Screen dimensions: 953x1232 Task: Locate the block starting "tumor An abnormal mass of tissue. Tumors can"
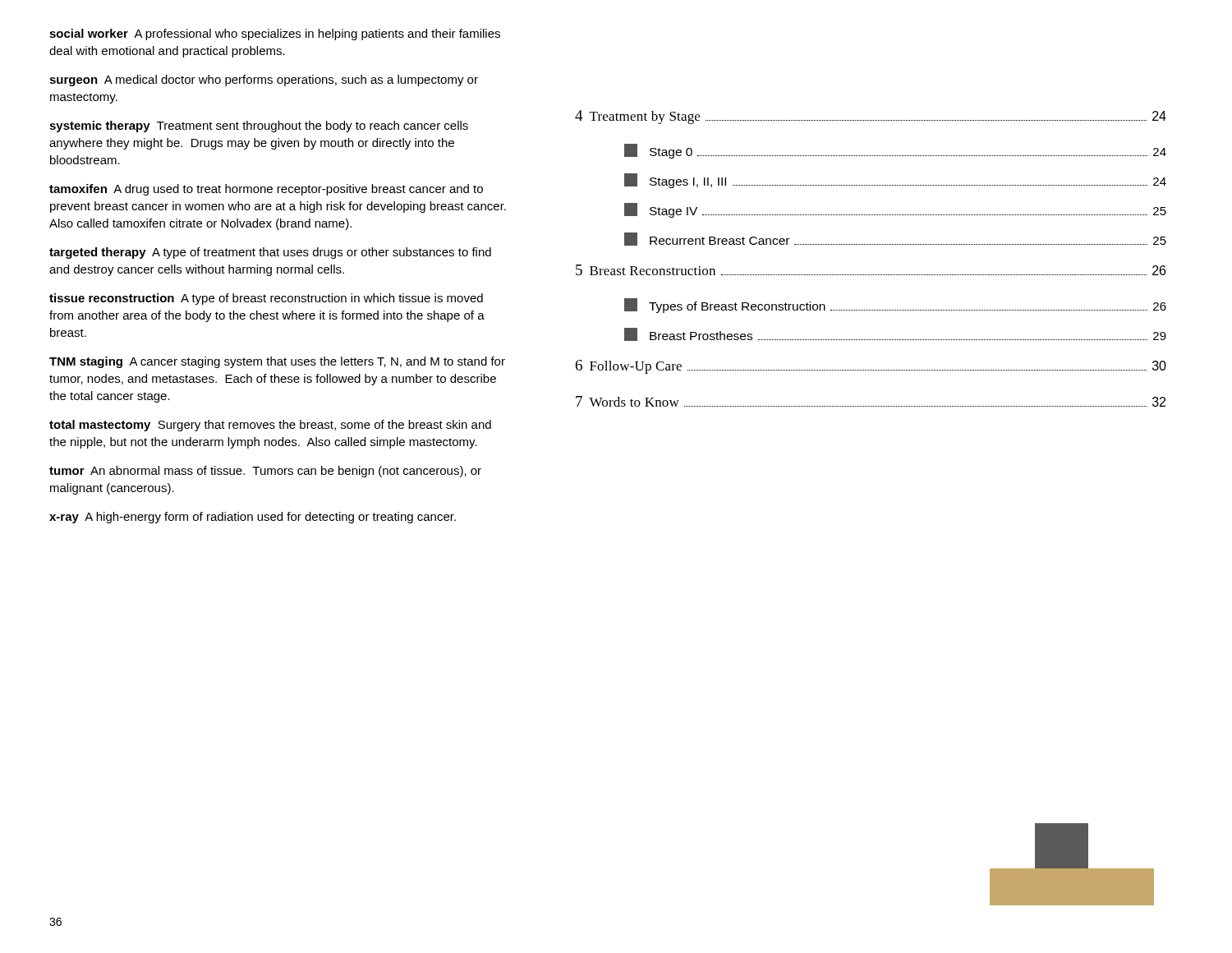click(265, 479)
